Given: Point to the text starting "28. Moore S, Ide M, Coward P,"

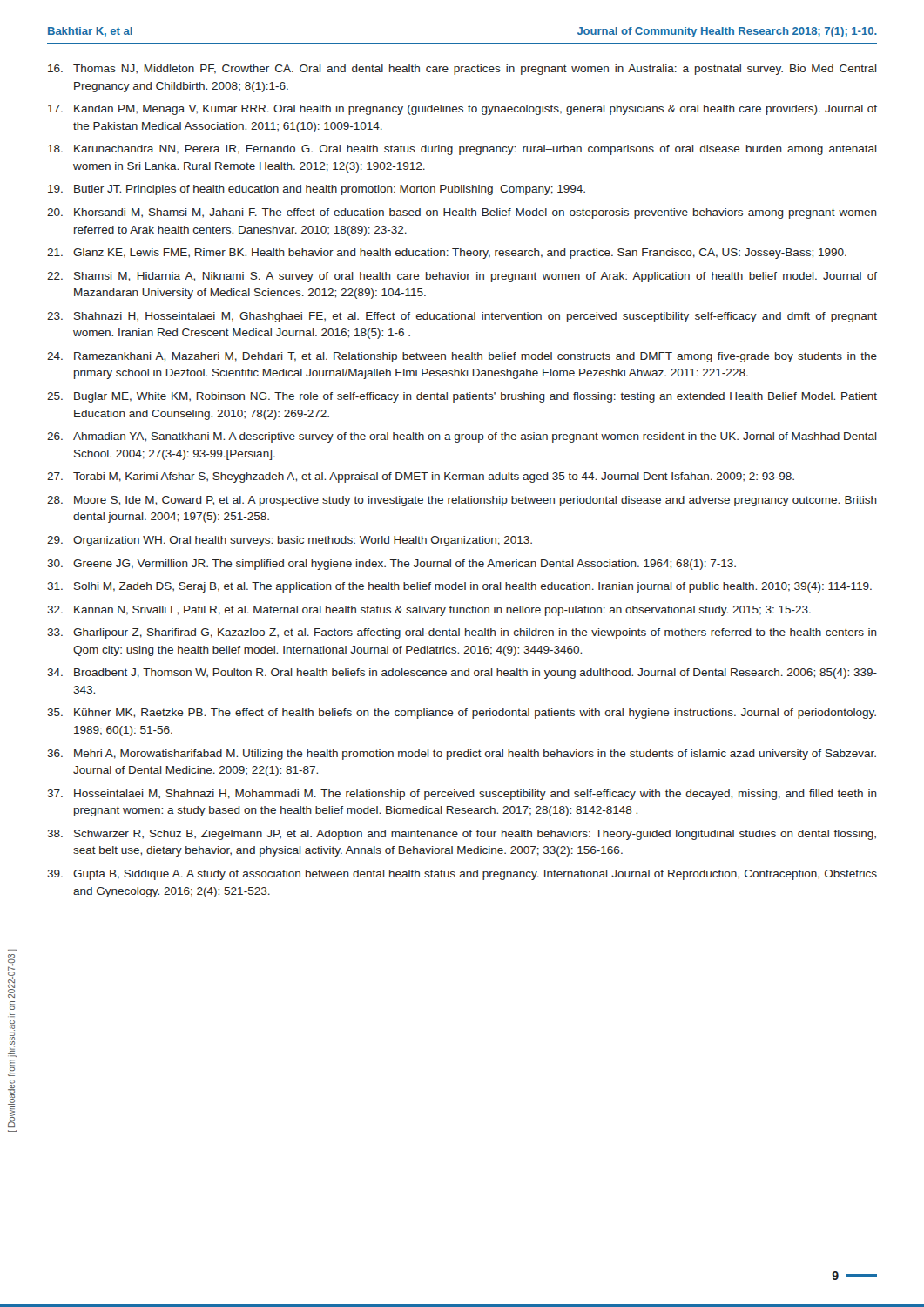Looking at the screenshot, I should (x=462, y=508).
